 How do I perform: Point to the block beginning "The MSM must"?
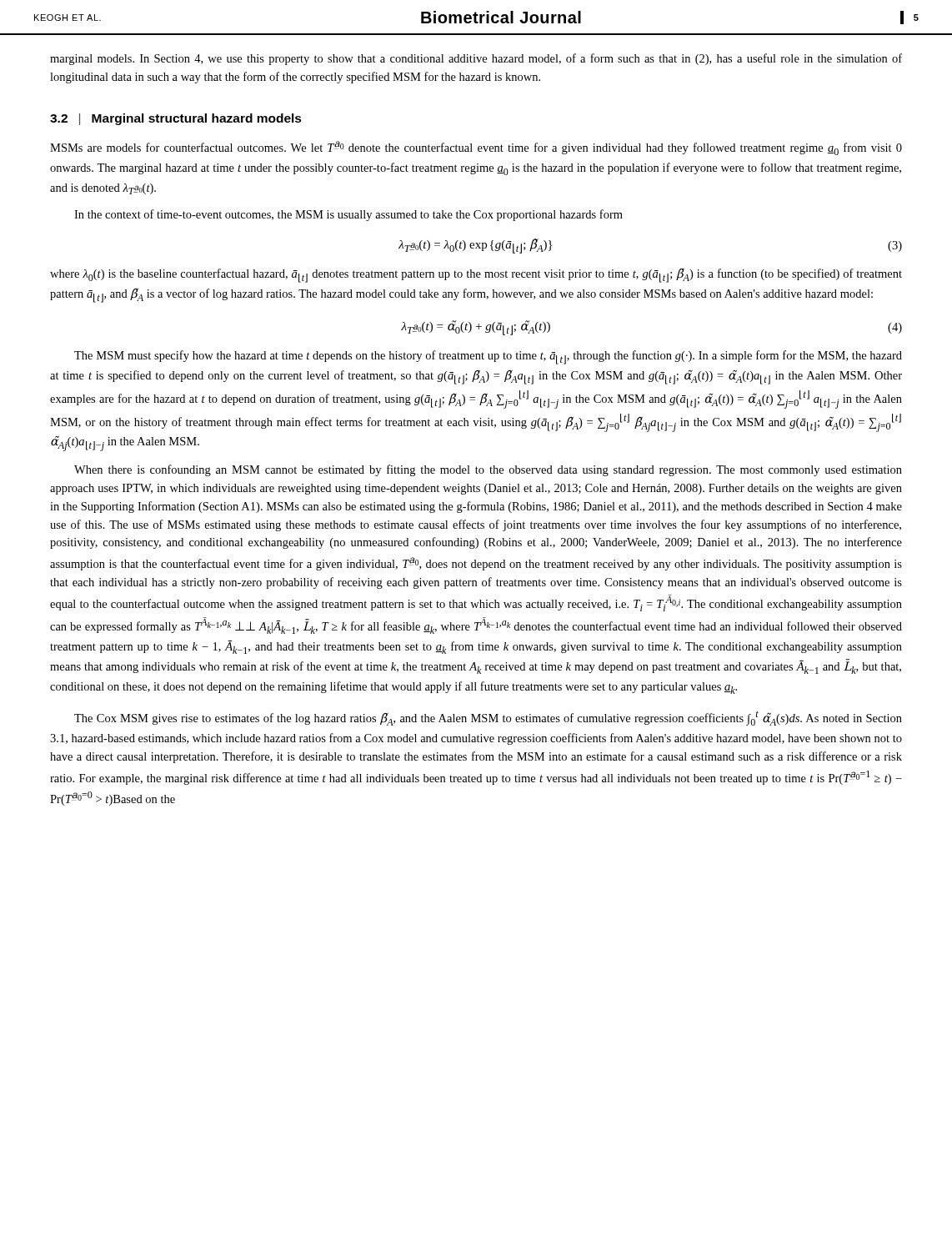pos(476,400)
